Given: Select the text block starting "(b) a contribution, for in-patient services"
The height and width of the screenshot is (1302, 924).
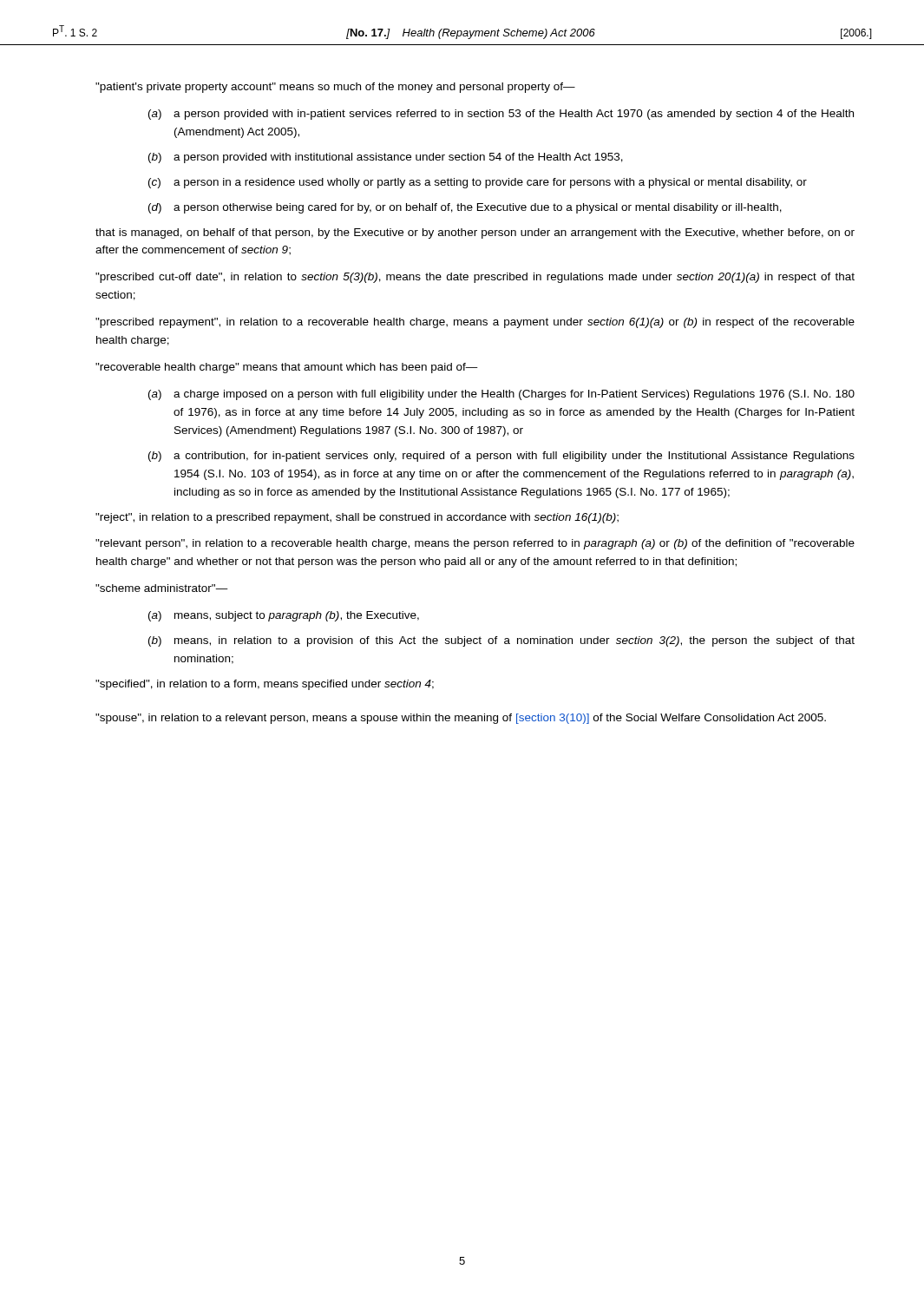Looking at the screenshot, I should point(501,474).
